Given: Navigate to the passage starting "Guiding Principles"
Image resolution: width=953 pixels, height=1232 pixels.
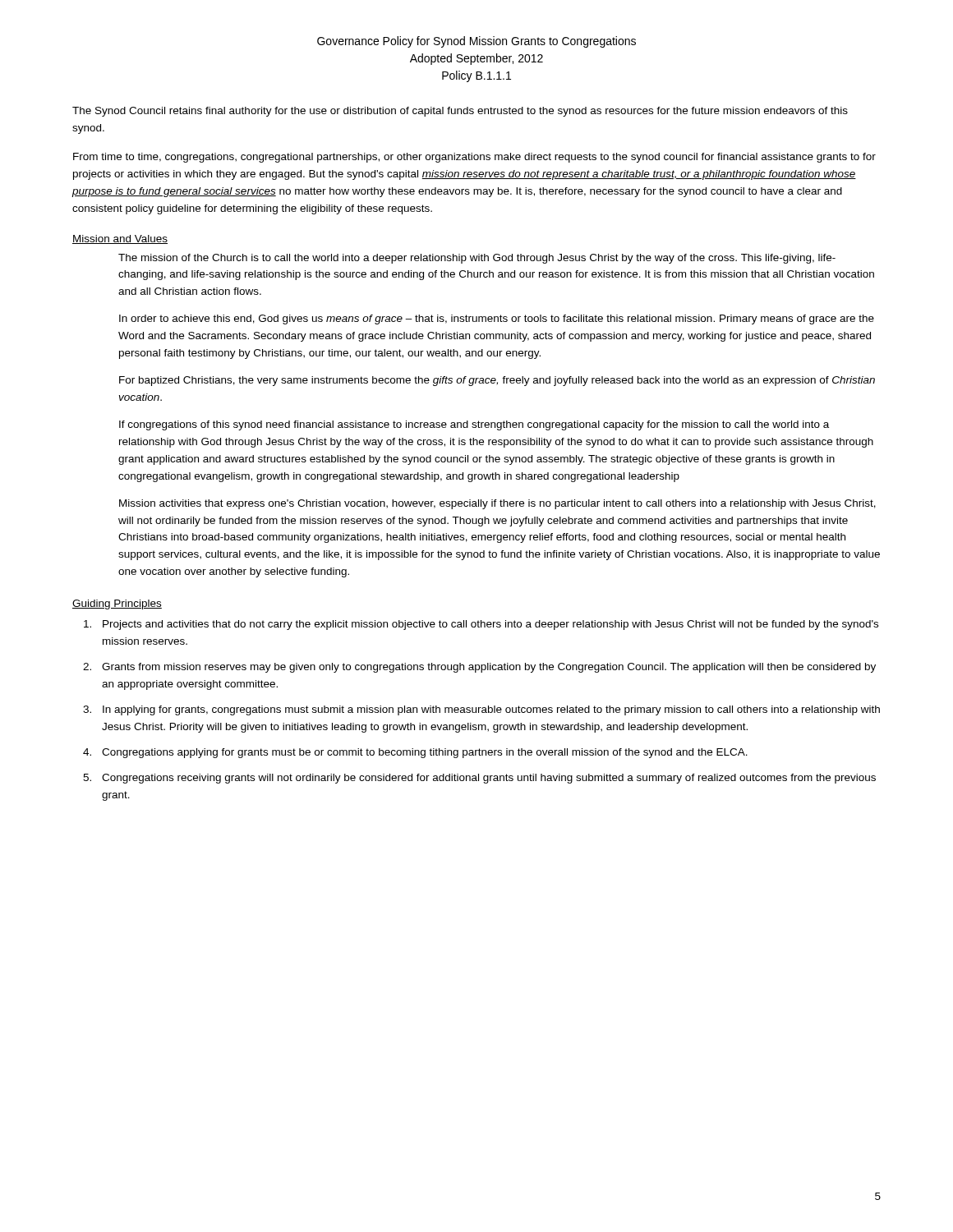Looking at the screenshot, I should pyautogui.click(x=117, y=603).
